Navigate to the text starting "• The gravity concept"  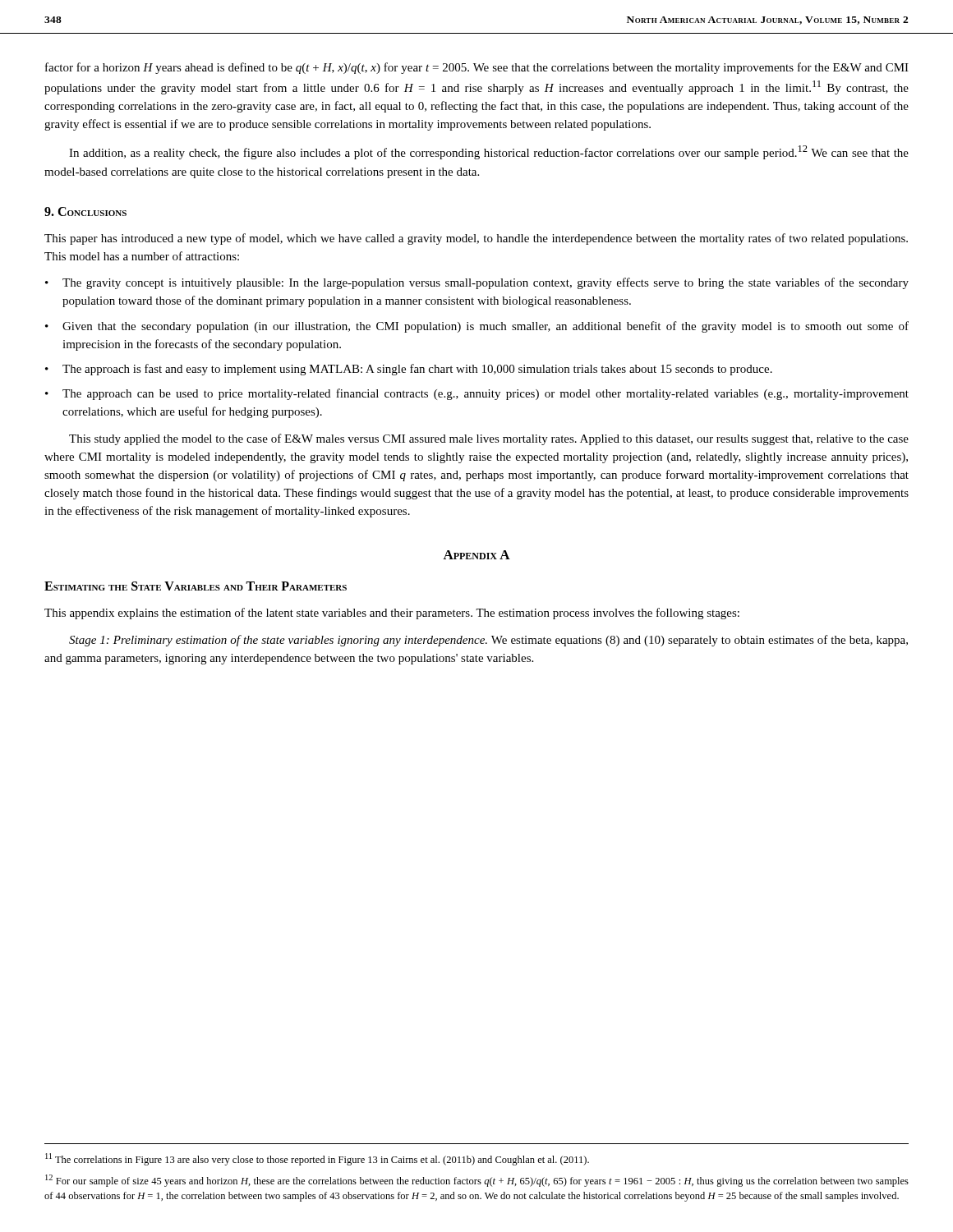(476, 292)
